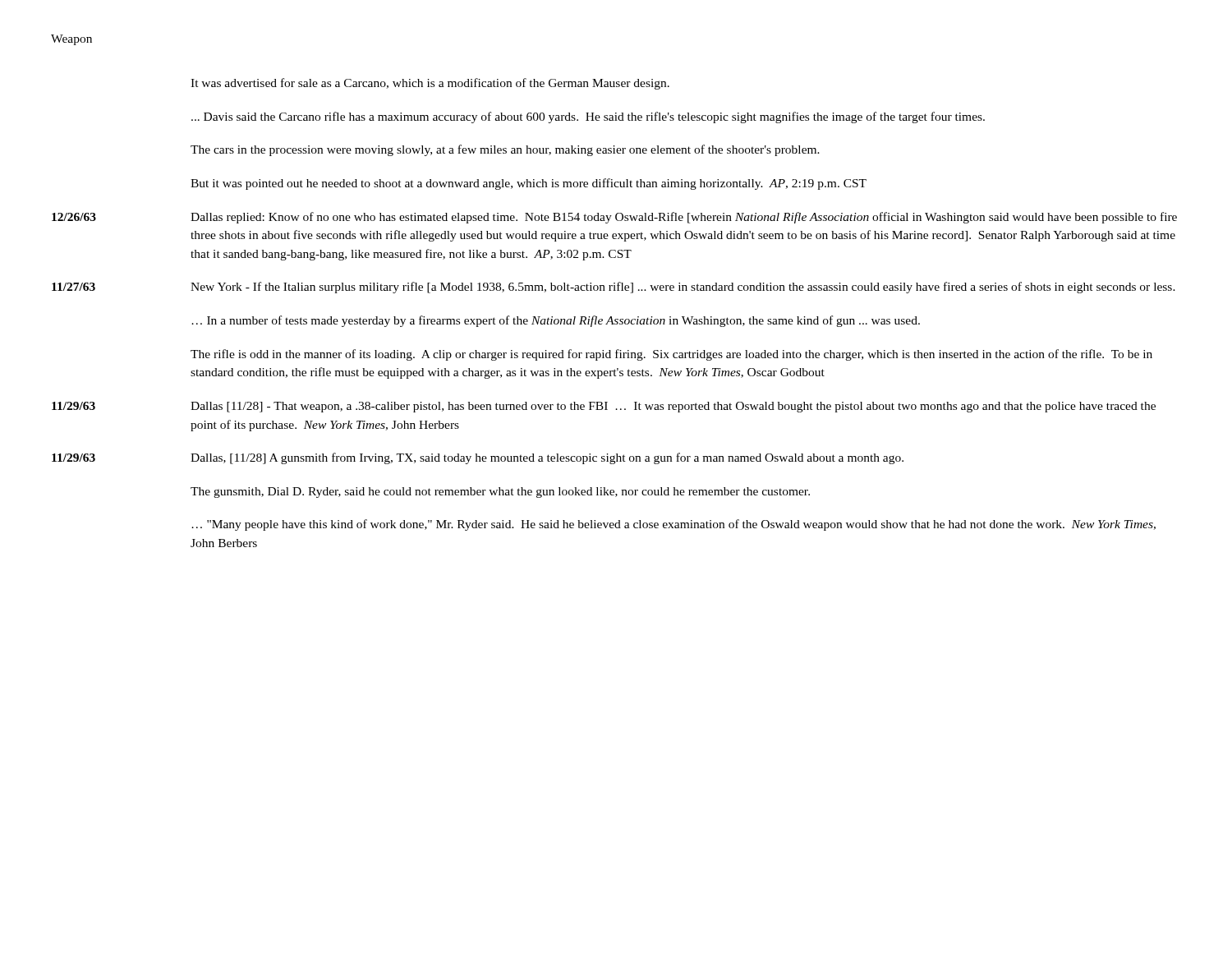The image size is (1232, 953).
Task: Click the passage that begins "11/27/63 New York - If the Italian surplus"
Action: pyautogui.click(x=616, y=287)
